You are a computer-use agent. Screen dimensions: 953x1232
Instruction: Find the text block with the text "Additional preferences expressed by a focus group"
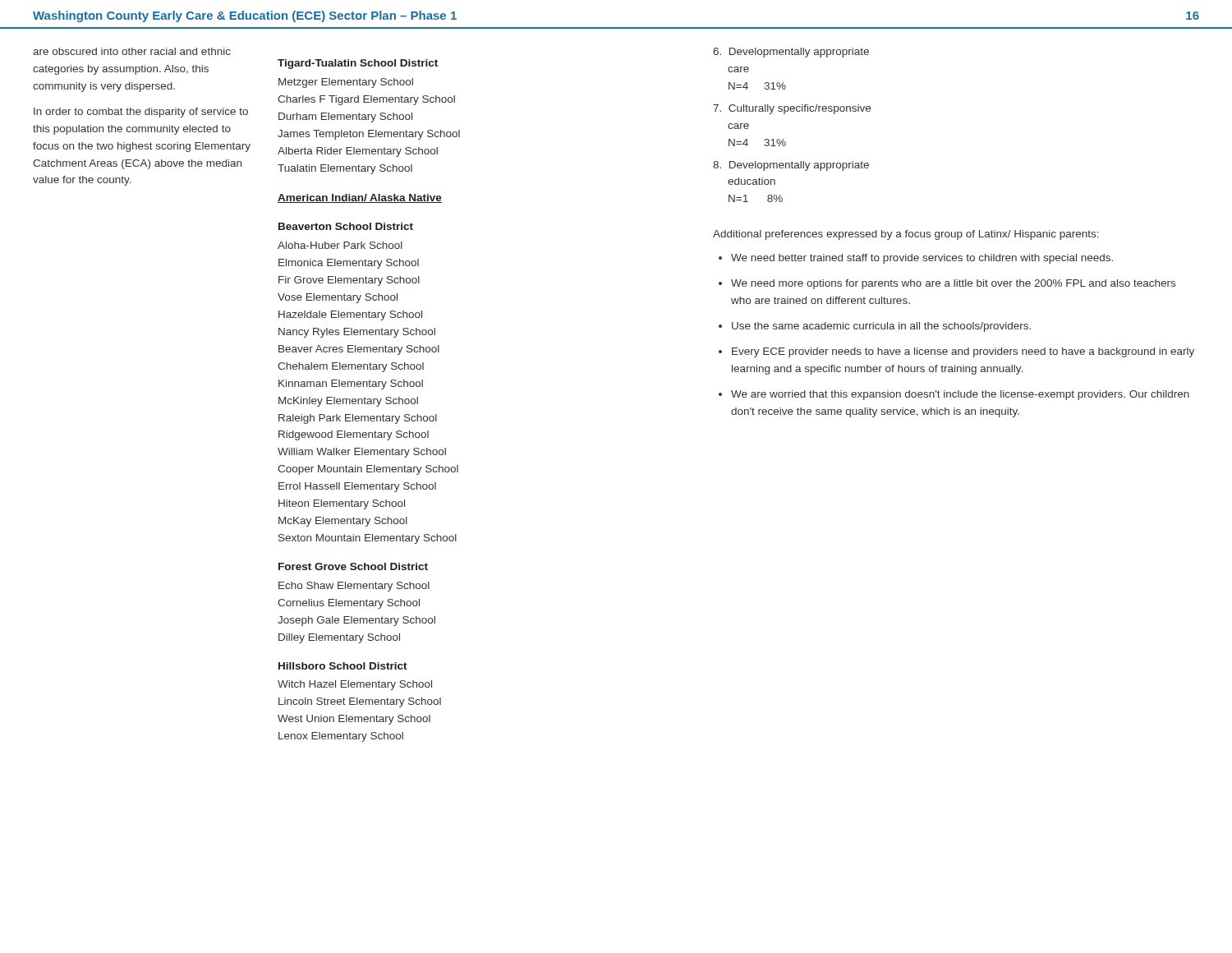[906, 234]
